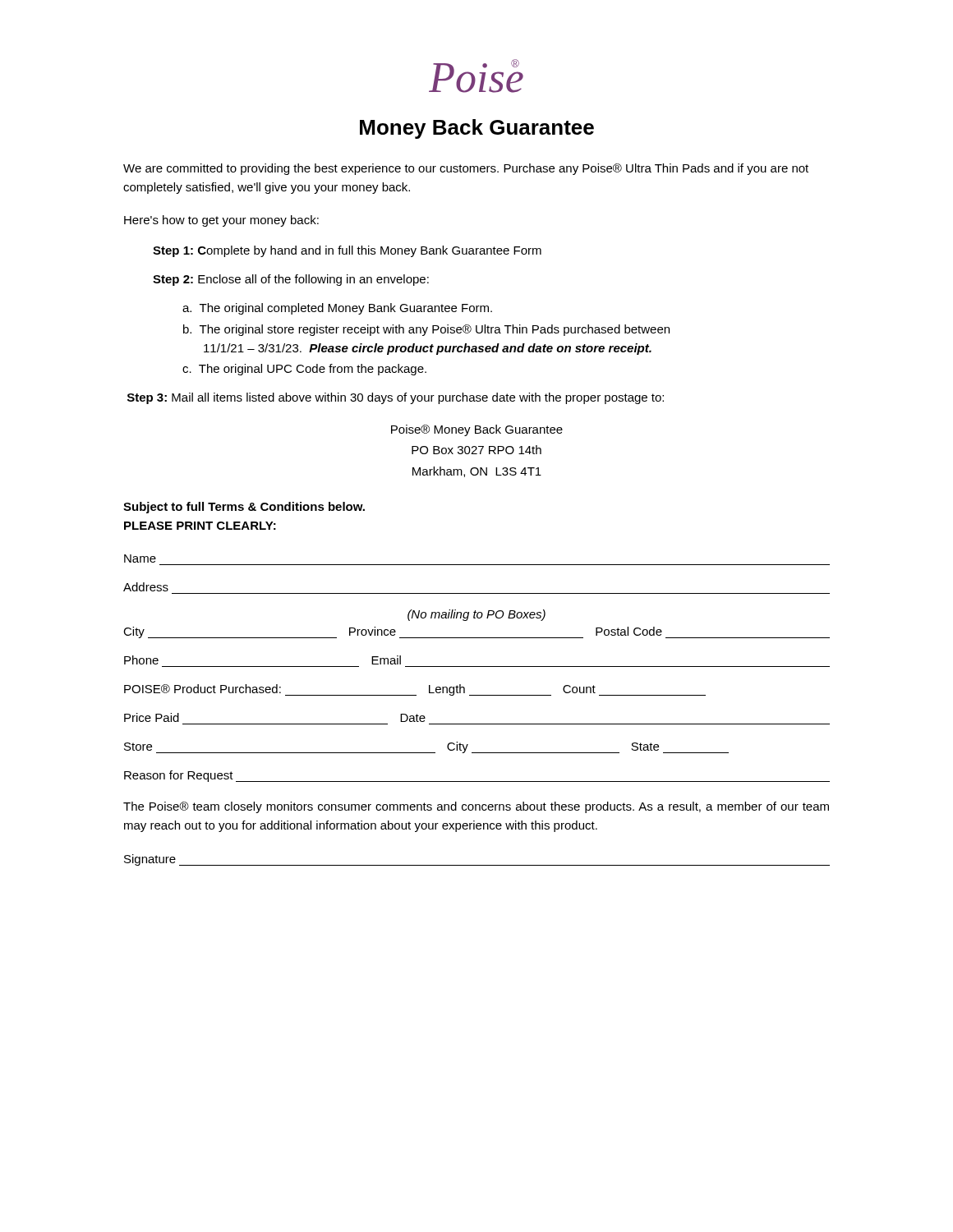Where is the passage that starts "Step 2: Enclose all"?
This screenshot has width=953, height=1232.
tap(291, 279)
